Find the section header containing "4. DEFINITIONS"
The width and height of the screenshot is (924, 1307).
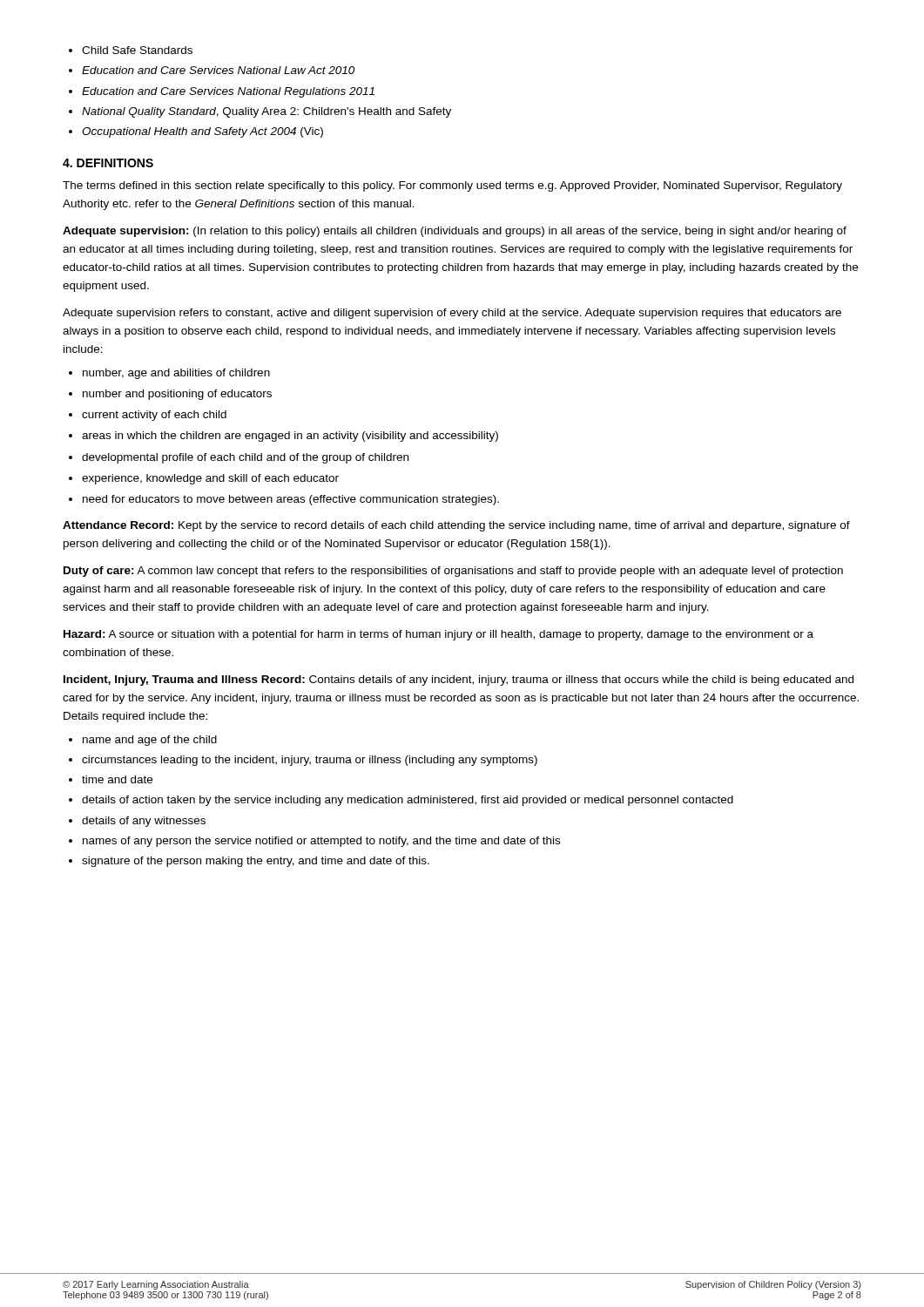[108, 163]
